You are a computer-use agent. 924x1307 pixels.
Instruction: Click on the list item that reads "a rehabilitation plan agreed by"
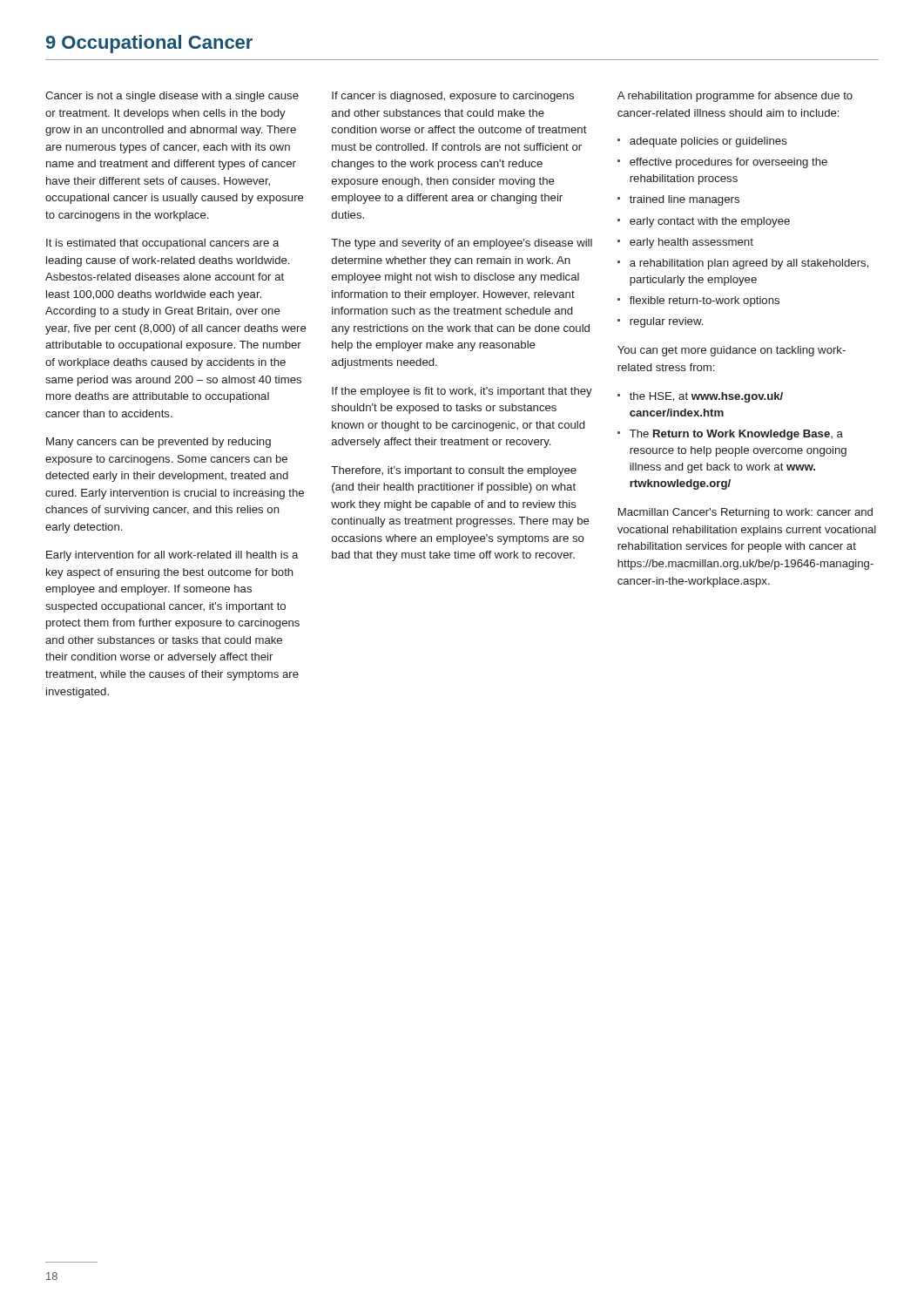(x=749, y=271)
